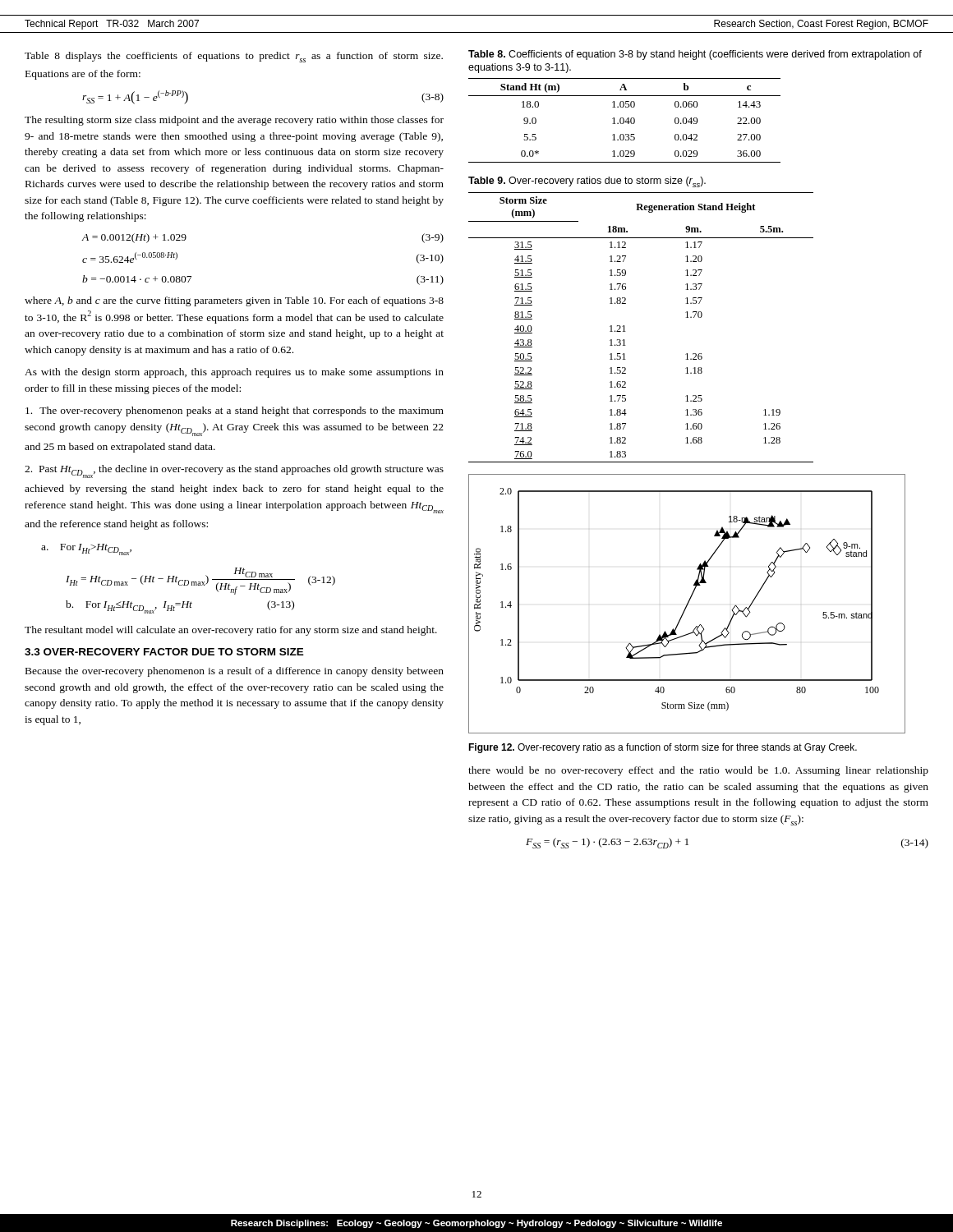Select the text block starting "A = 0.0012(Ht) + 1.029 (3-9)"
The height and width of the screenshot is (1232, 953).
tap(129, 238)
